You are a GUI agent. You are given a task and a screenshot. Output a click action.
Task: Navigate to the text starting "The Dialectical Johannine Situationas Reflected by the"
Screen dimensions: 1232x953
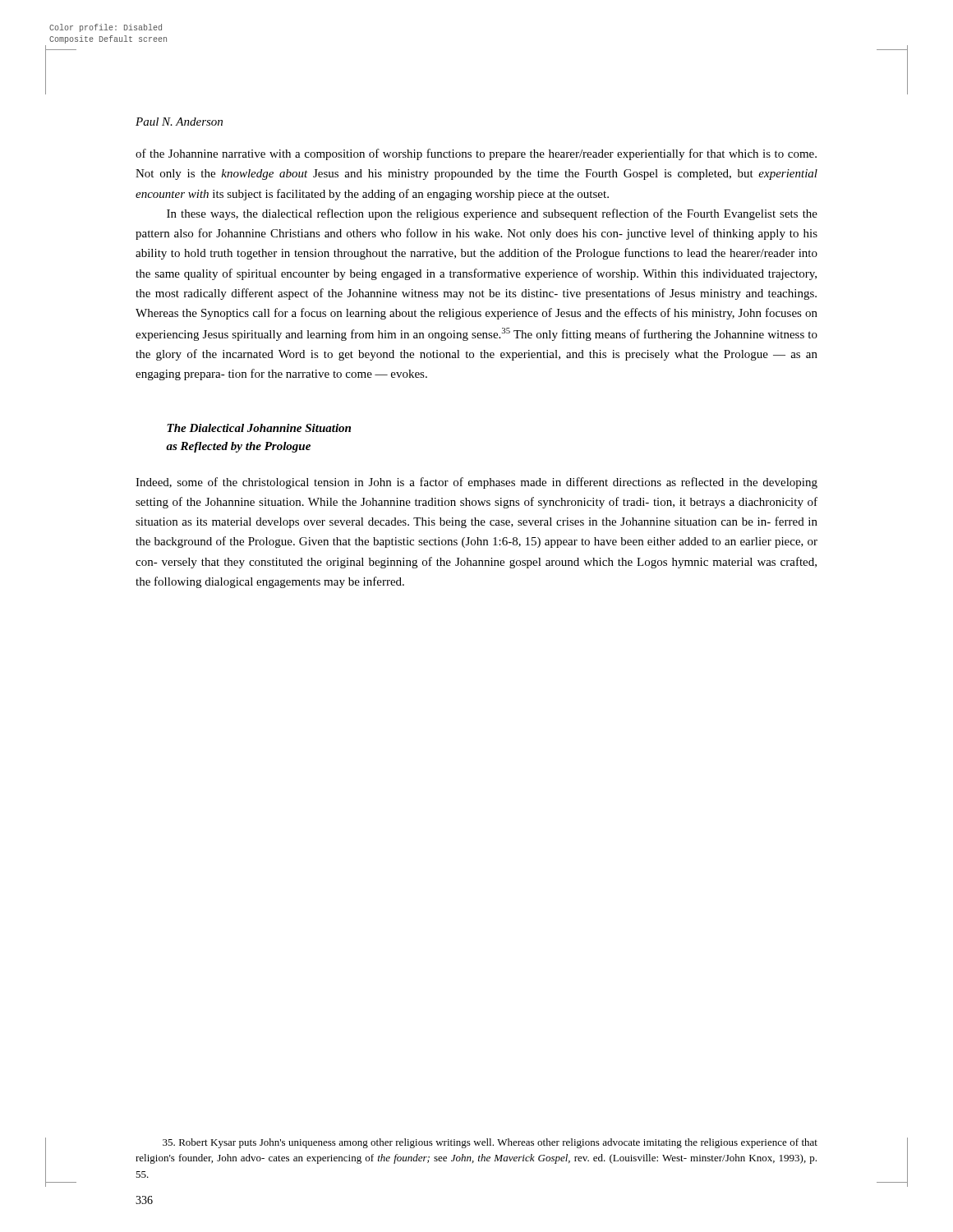pos(259,428)
